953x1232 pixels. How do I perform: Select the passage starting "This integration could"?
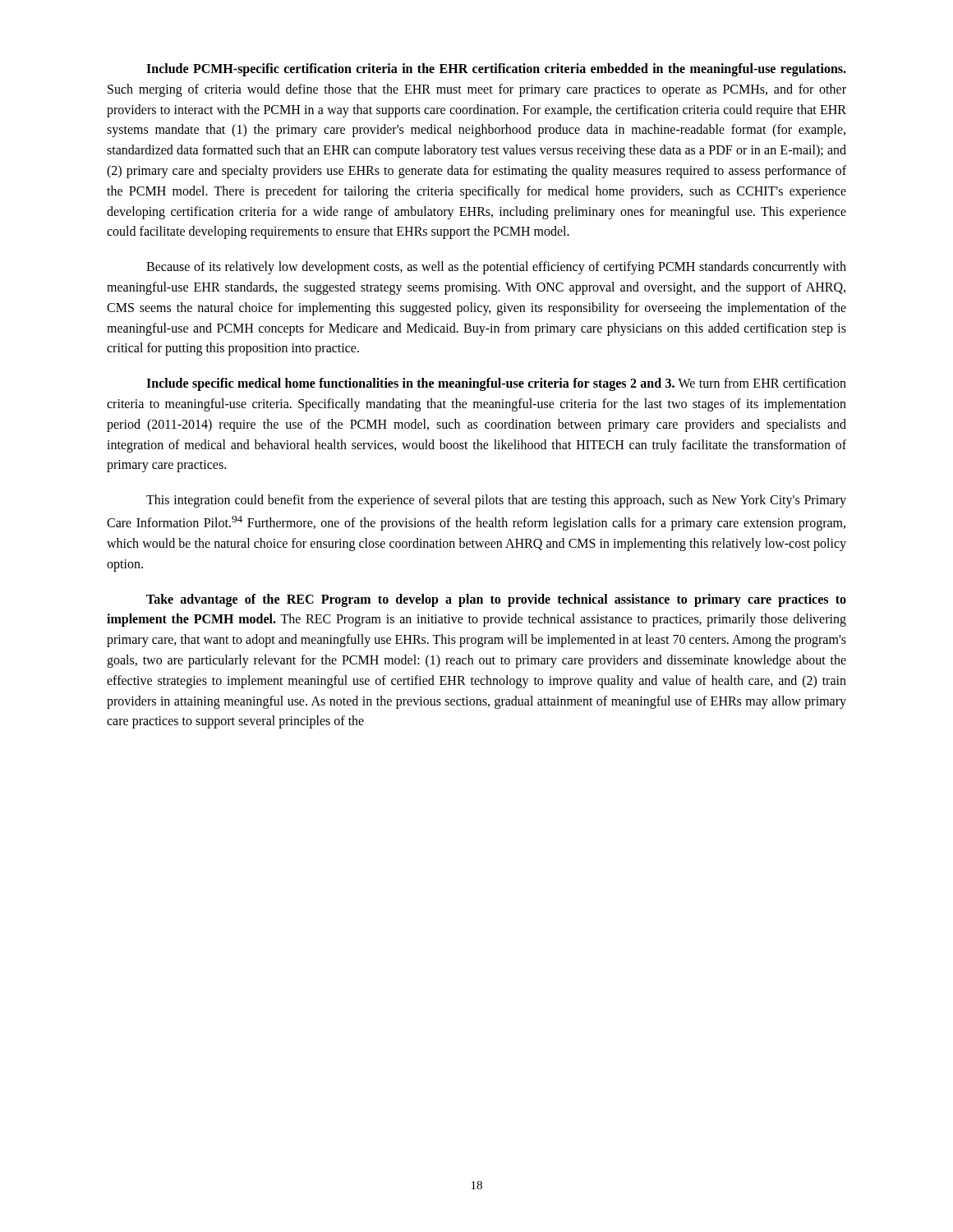coord(476,532)
